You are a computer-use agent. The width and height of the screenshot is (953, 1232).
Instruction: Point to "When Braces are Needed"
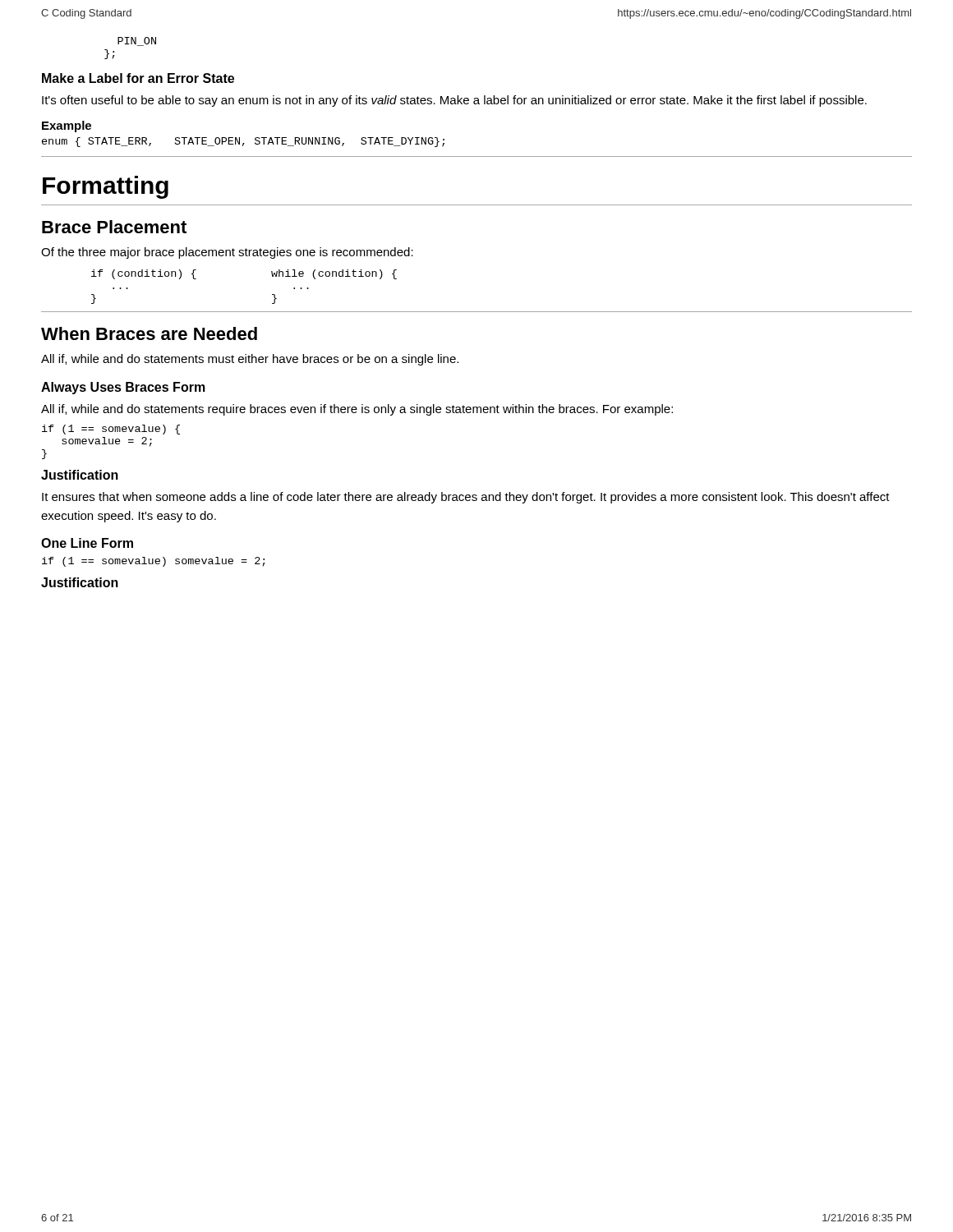(x=150, y=334)
